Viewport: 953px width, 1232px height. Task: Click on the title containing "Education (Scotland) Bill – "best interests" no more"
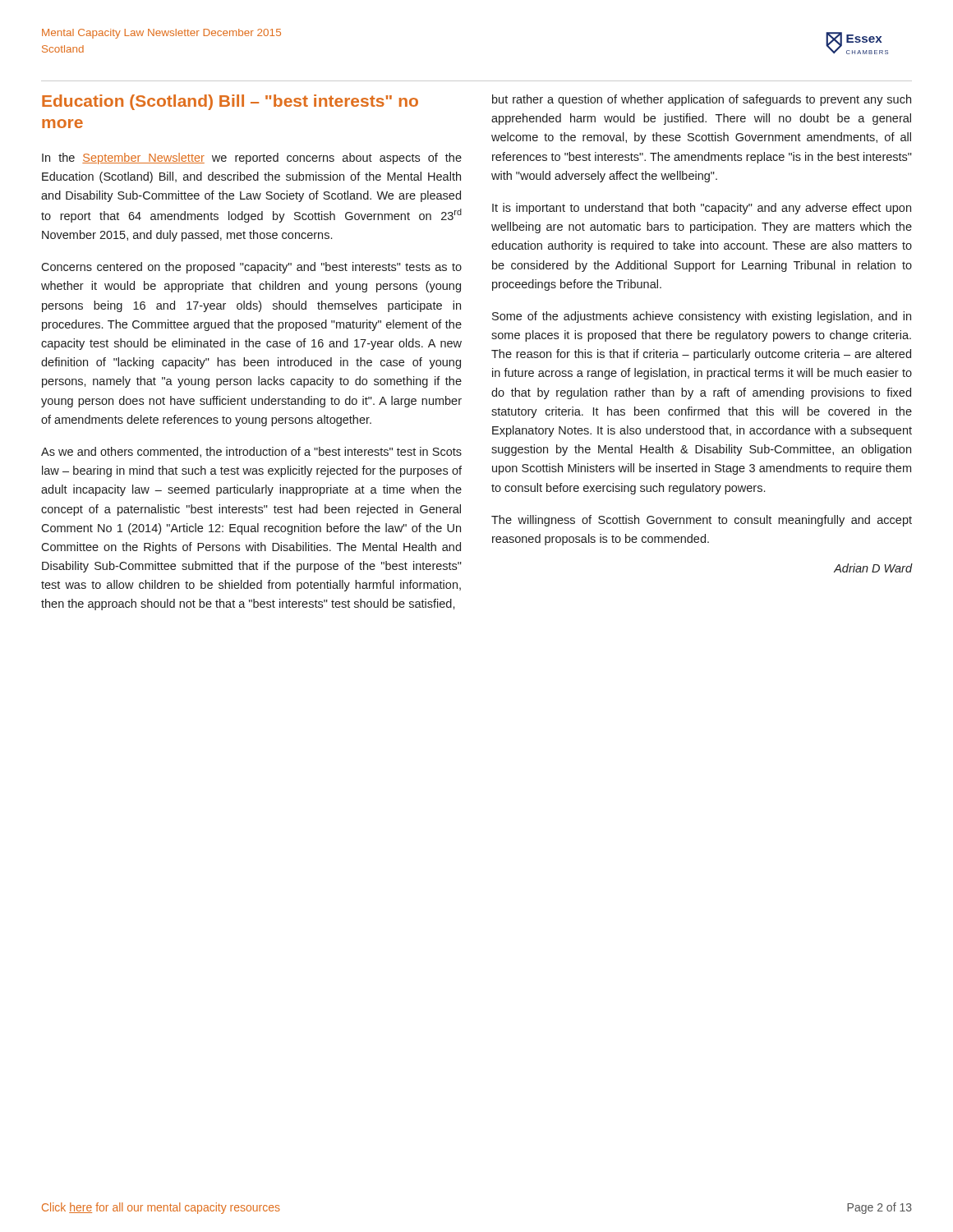(x=230, y=111)
